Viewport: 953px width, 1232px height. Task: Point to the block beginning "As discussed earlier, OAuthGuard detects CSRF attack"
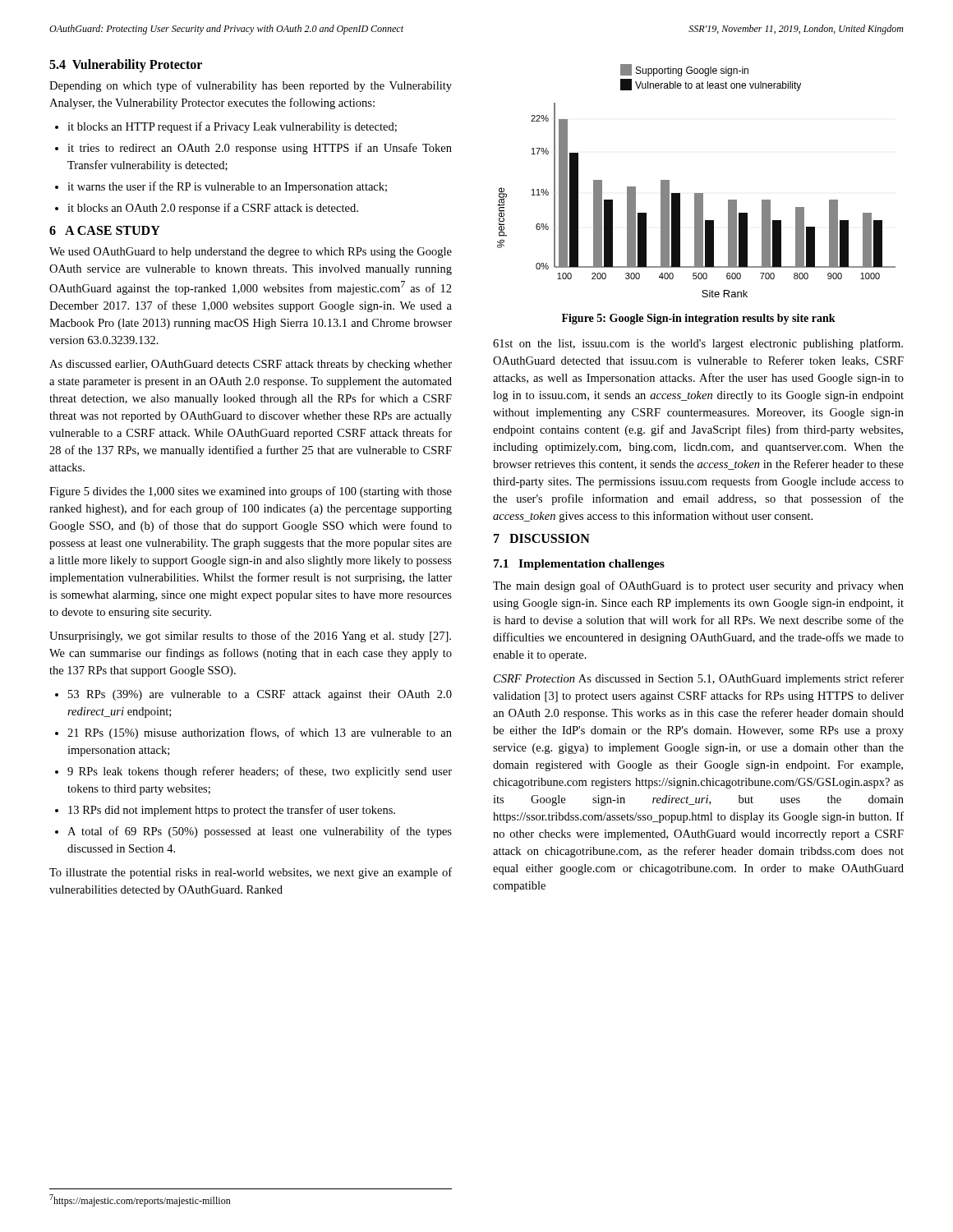click(251, 416)
